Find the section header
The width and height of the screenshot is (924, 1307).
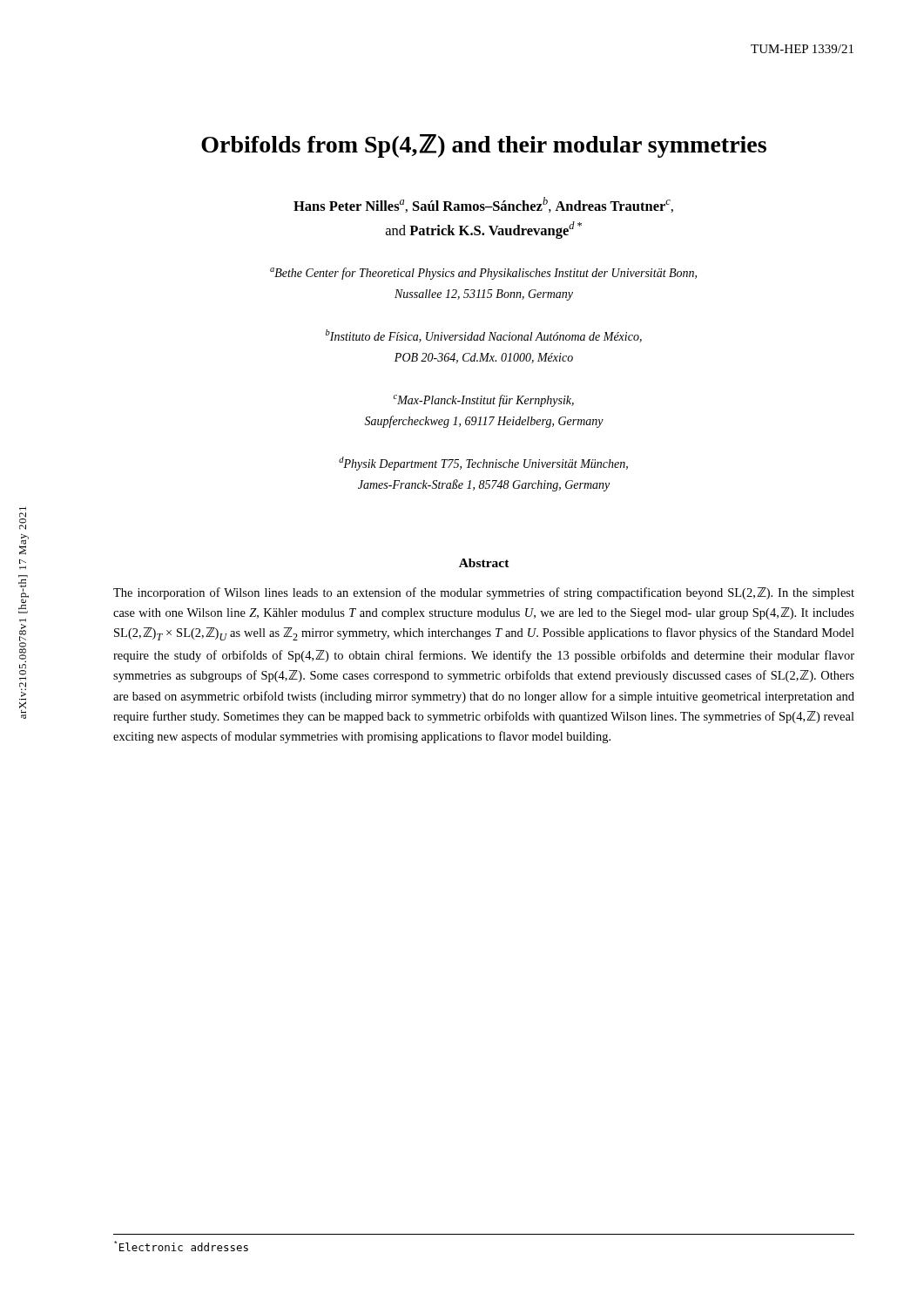484,562
